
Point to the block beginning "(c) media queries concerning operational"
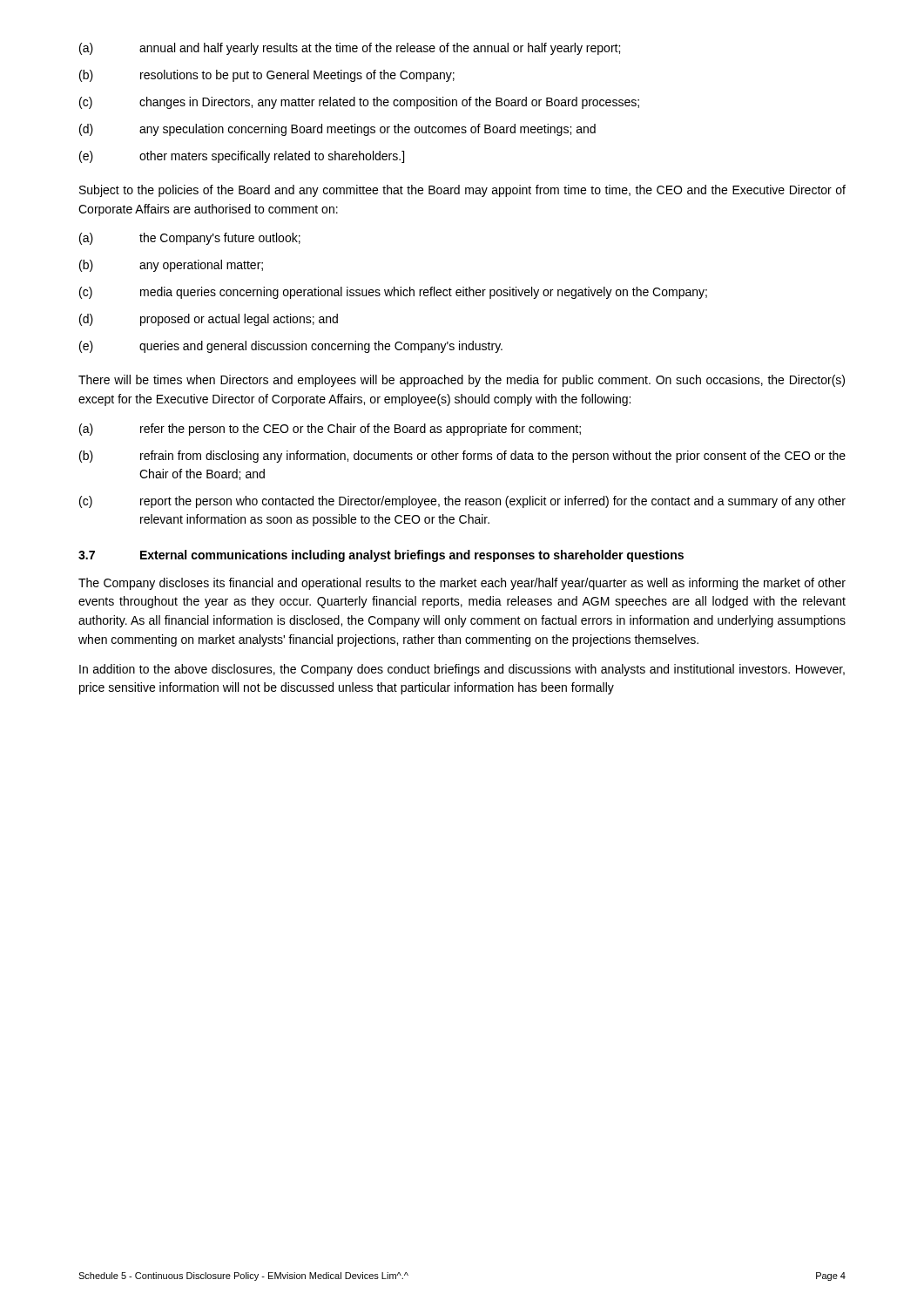[x=462, y=293]
